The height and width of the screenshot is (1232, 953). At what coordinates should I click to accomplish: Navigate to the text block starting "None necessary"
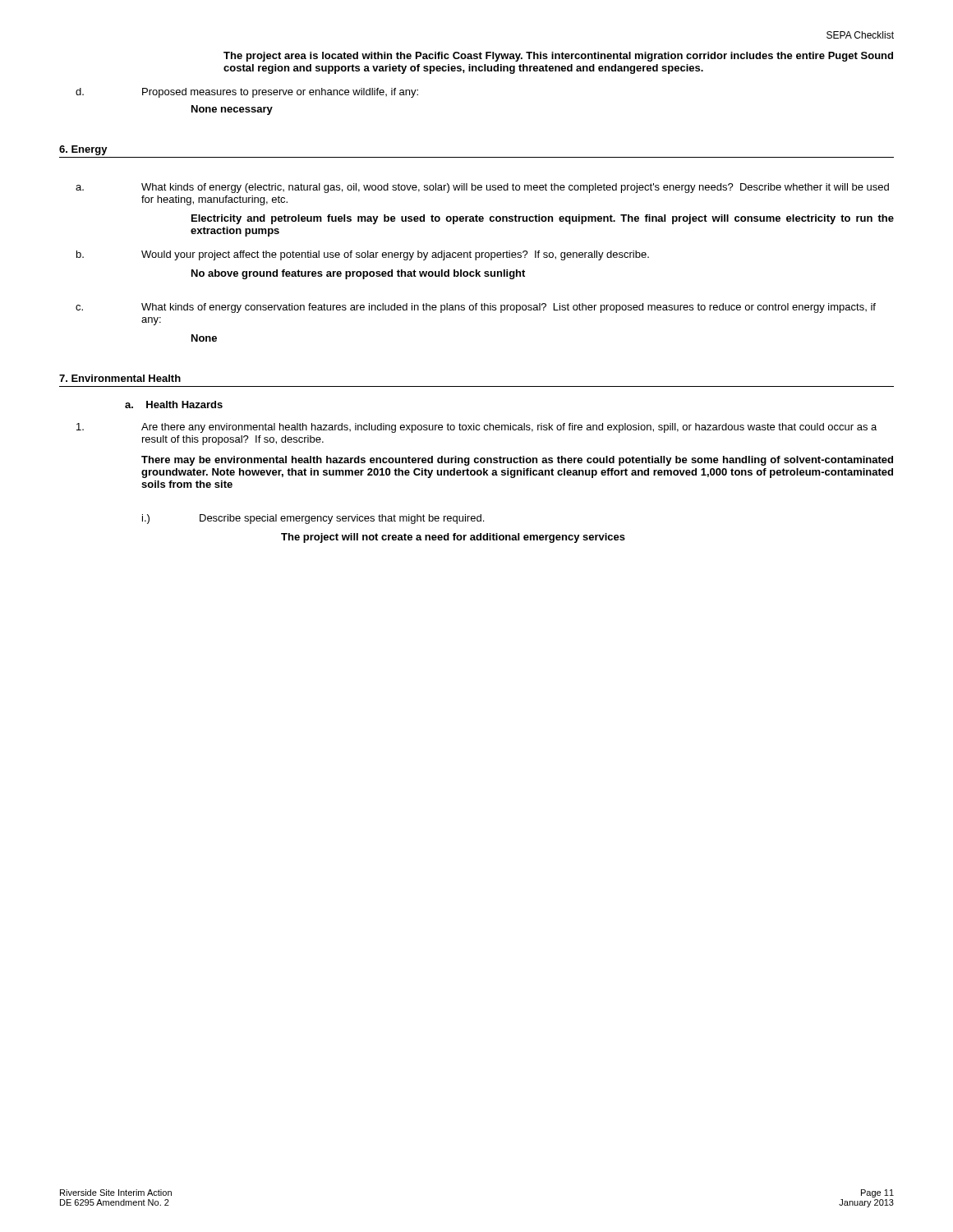coord(232,109)
